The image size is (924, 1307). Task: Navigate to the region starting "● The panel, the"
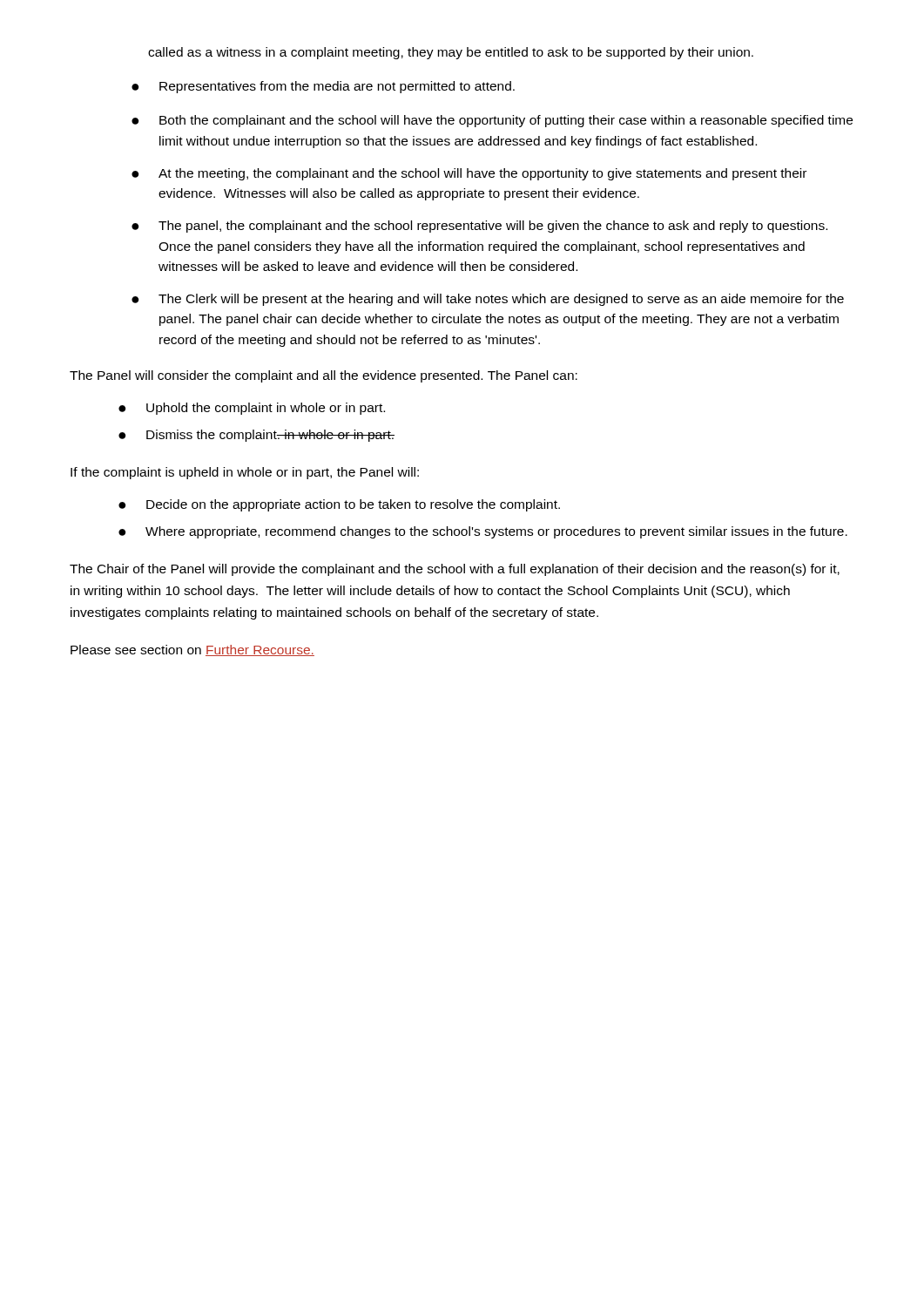[492, 246]
